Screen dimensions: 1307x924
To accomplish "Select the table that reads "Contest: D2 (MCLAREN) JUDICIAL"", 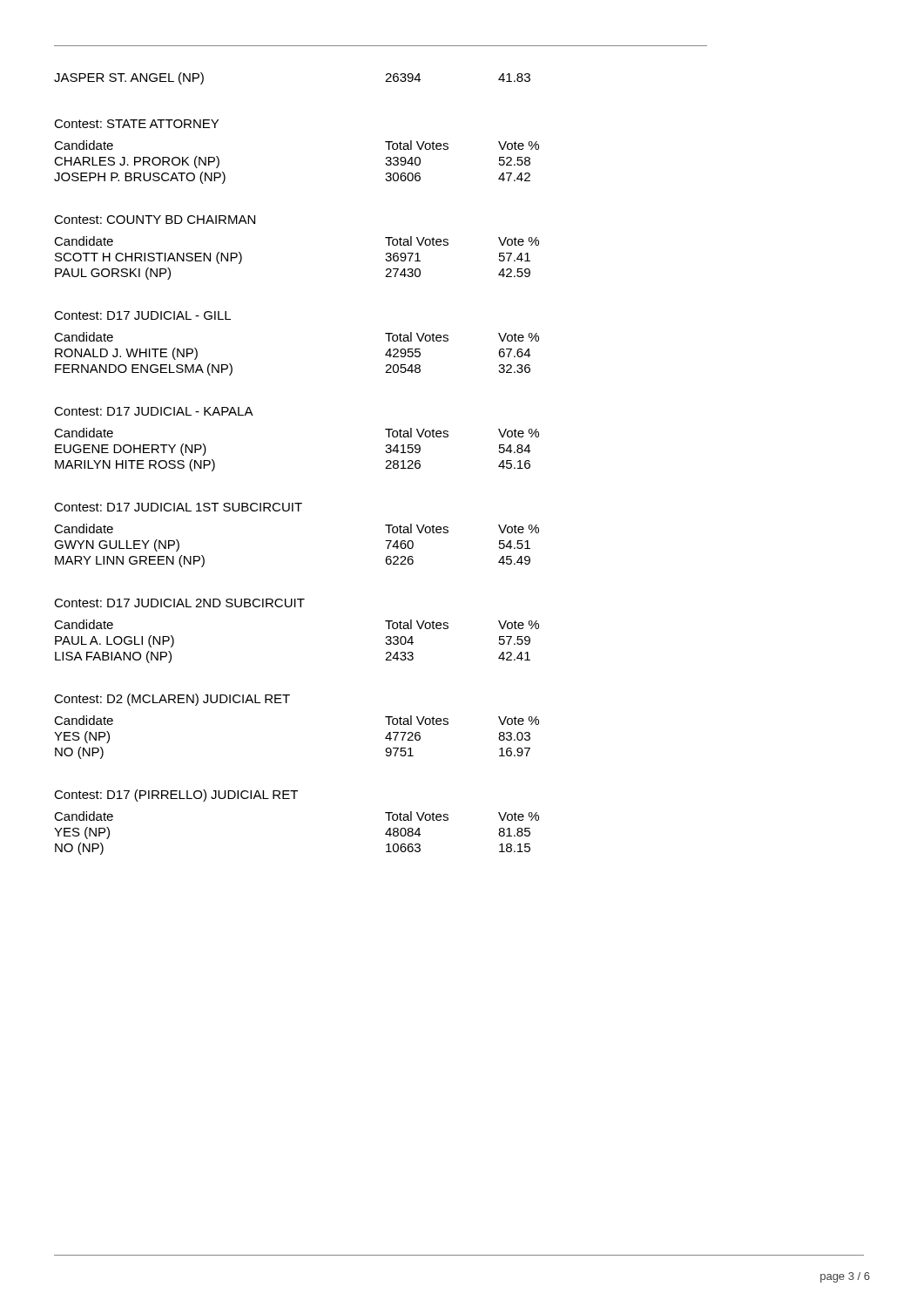I will pos(381,725).
